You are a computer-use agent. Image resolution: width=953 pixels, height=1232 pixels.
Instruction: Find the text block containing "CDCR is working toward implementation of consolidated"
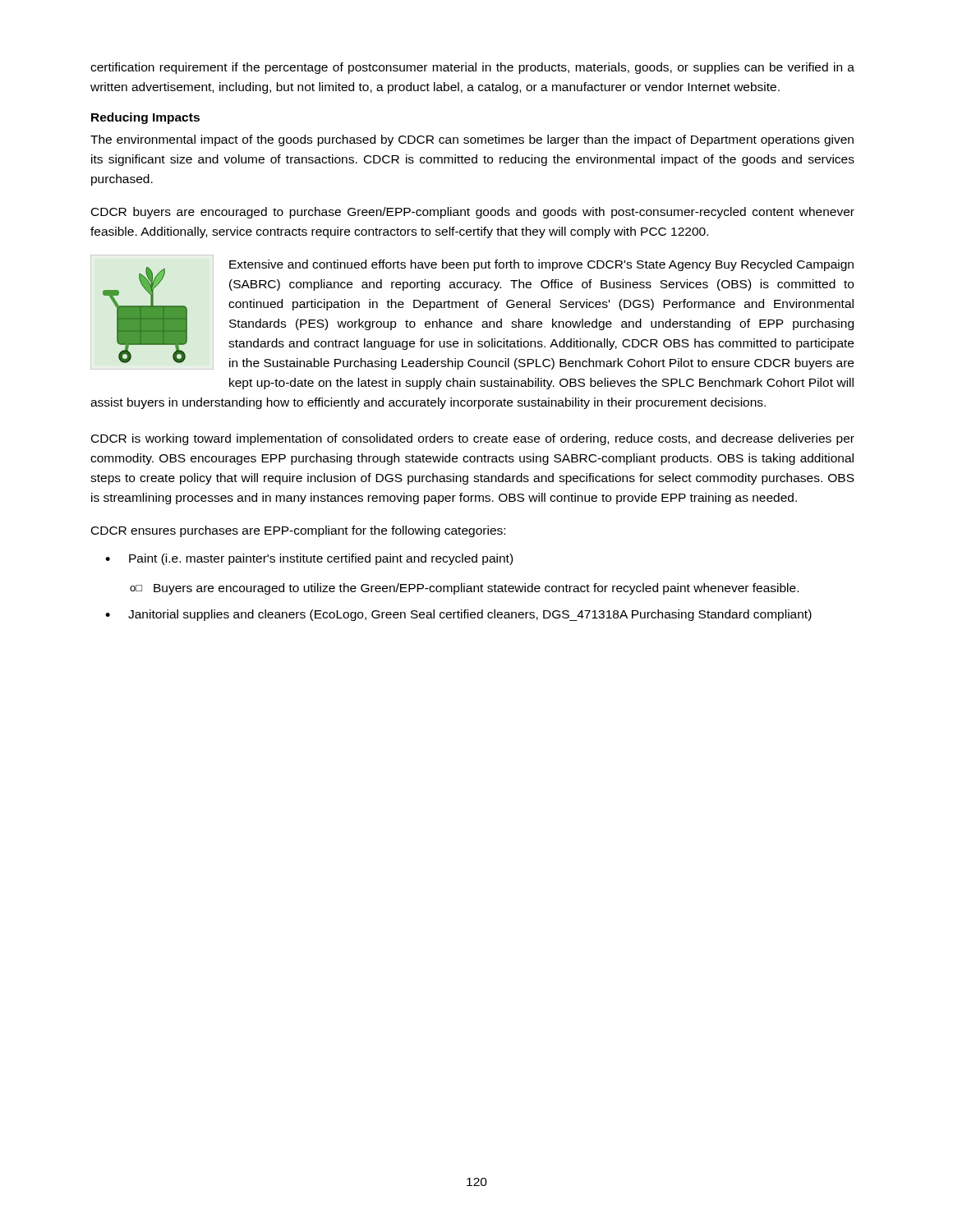472,468
